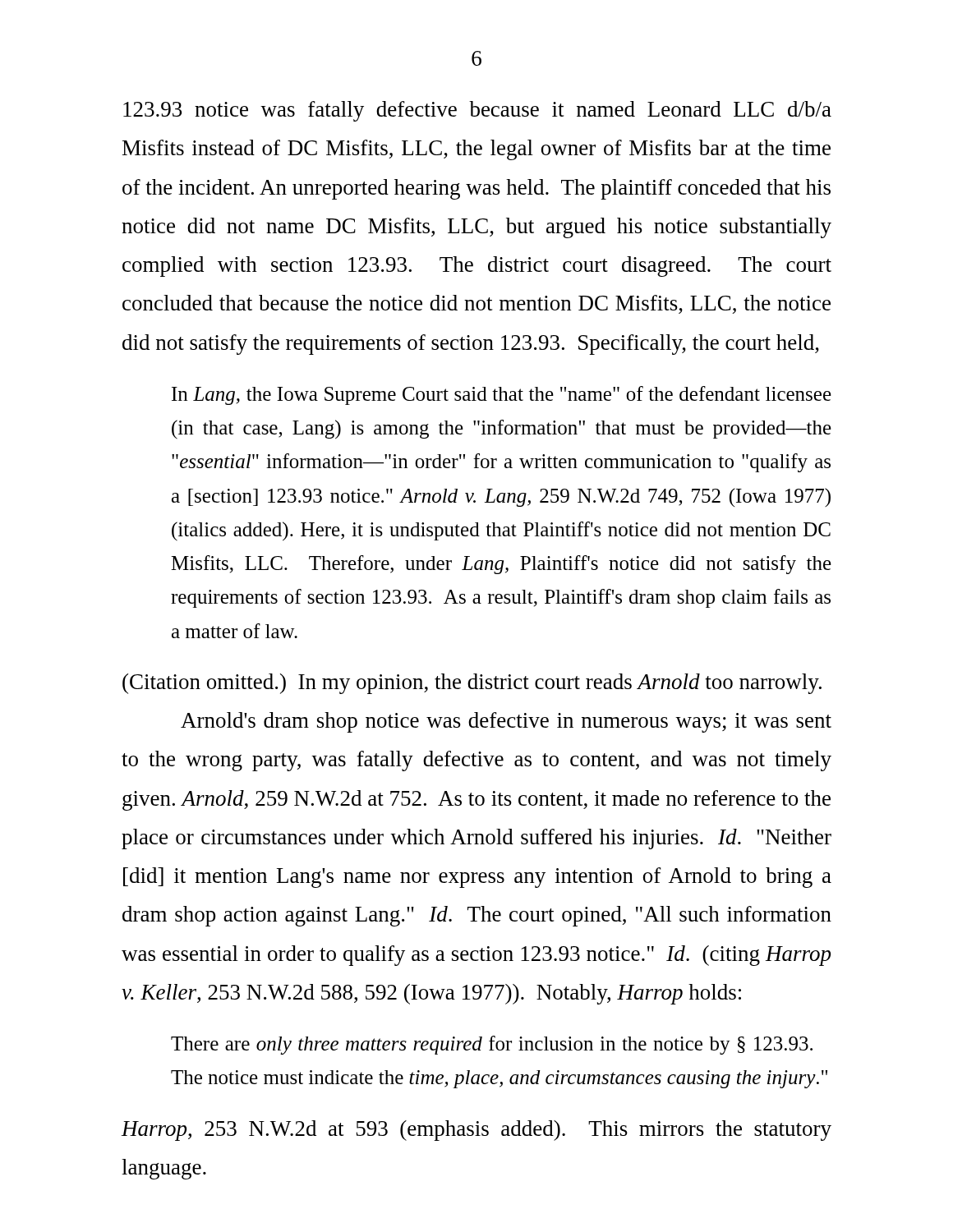Find the region starting "There are only three"
The image size is (953, 1232).
pyautogui.click(x=501, y=1060)
